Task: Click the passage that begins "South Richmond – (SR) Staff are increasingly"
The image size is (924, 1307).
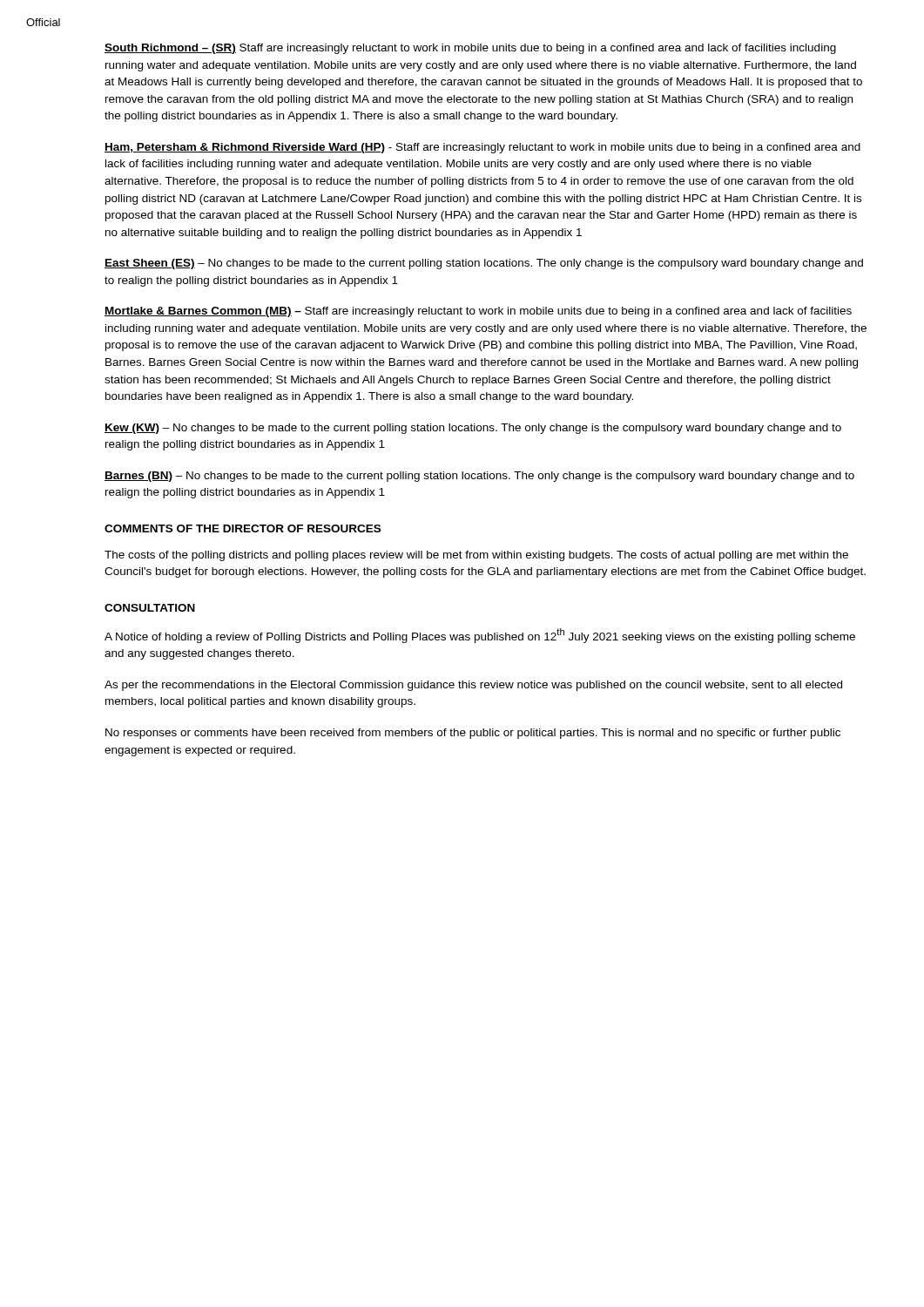Action: (484, 82)
